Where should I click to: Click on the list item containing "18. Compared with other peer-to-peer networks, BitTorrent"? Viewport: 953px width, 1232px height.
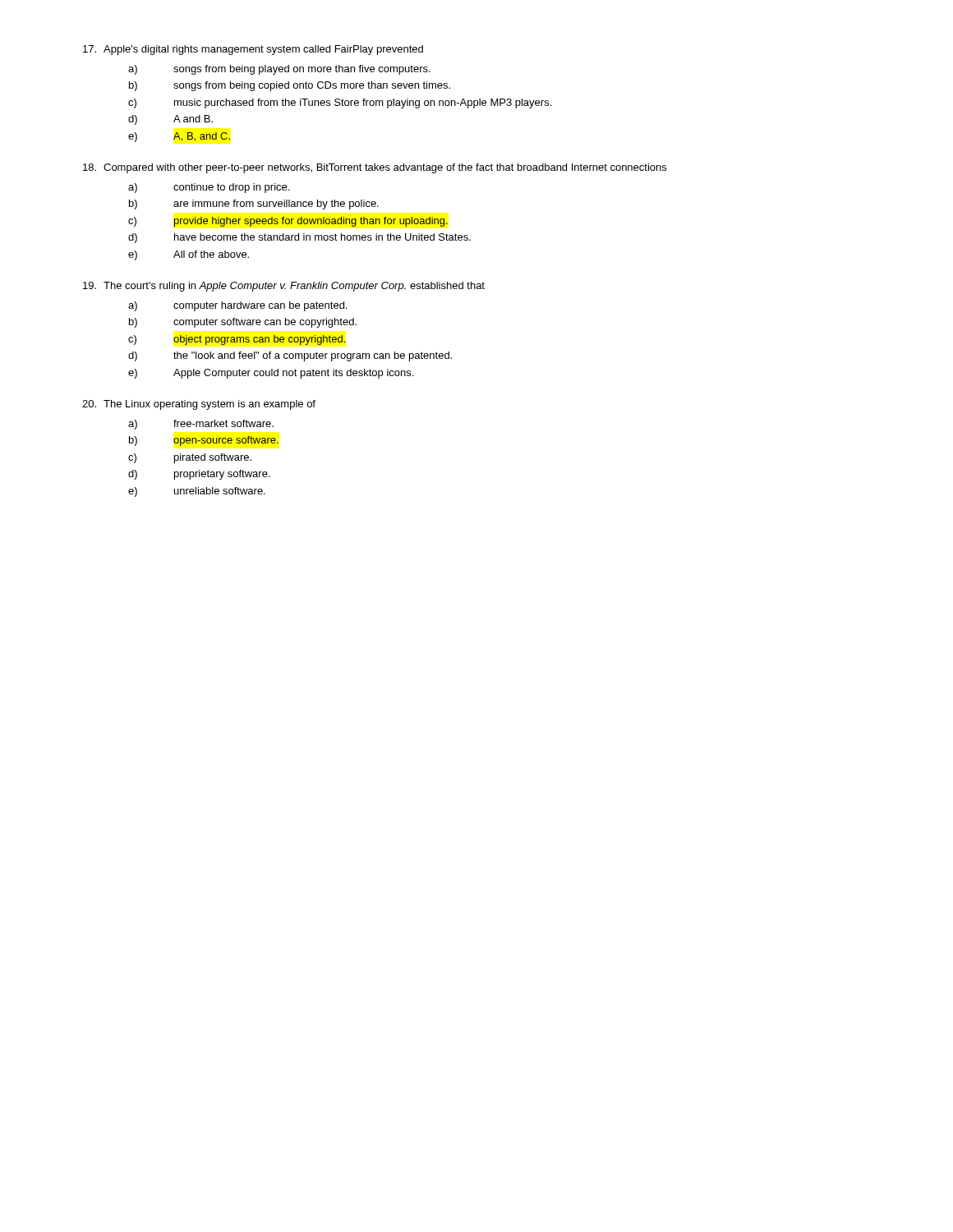click(375, 168)
